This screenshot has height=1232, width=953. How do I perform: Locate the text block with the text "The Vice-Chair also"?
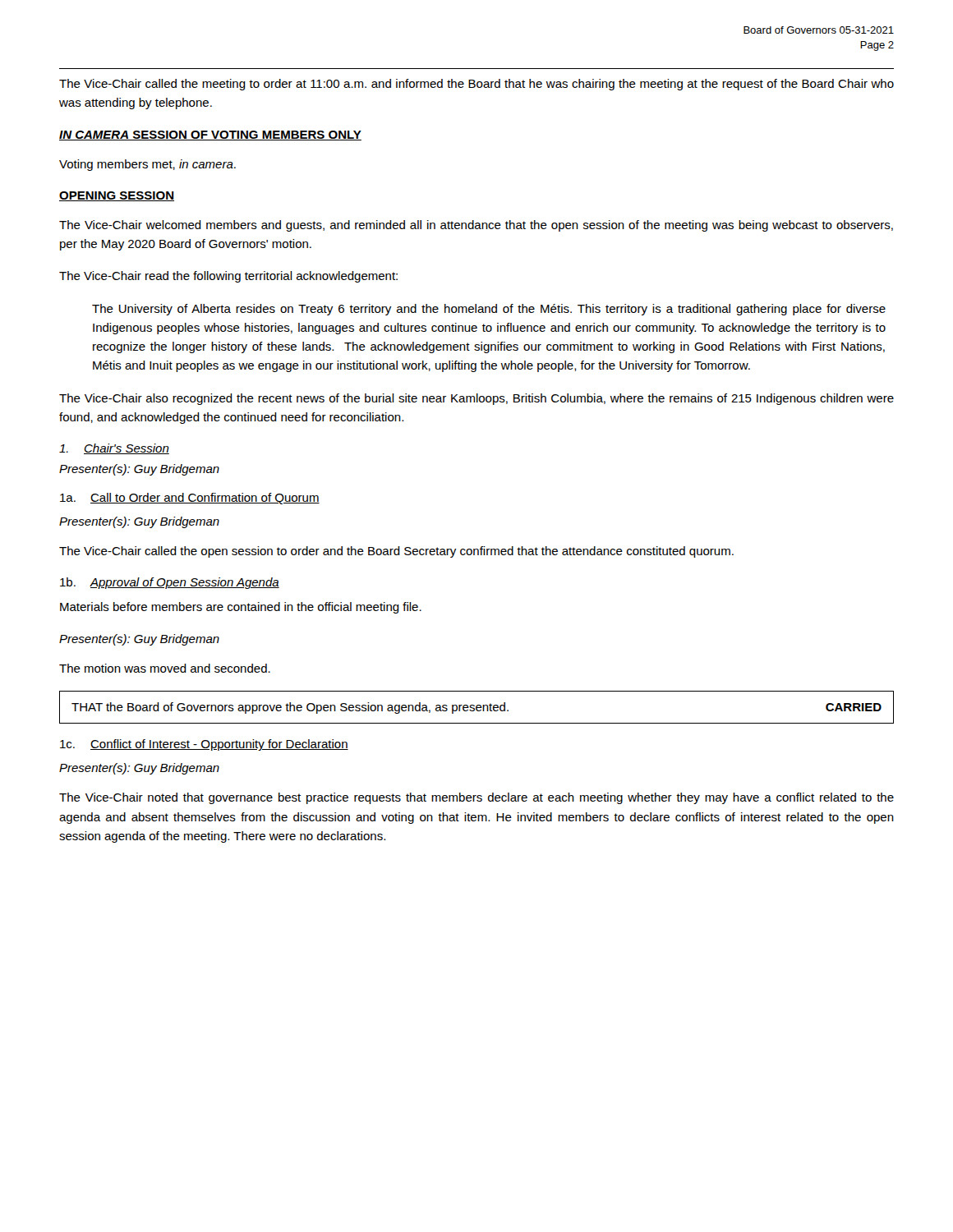click(476, 407)
